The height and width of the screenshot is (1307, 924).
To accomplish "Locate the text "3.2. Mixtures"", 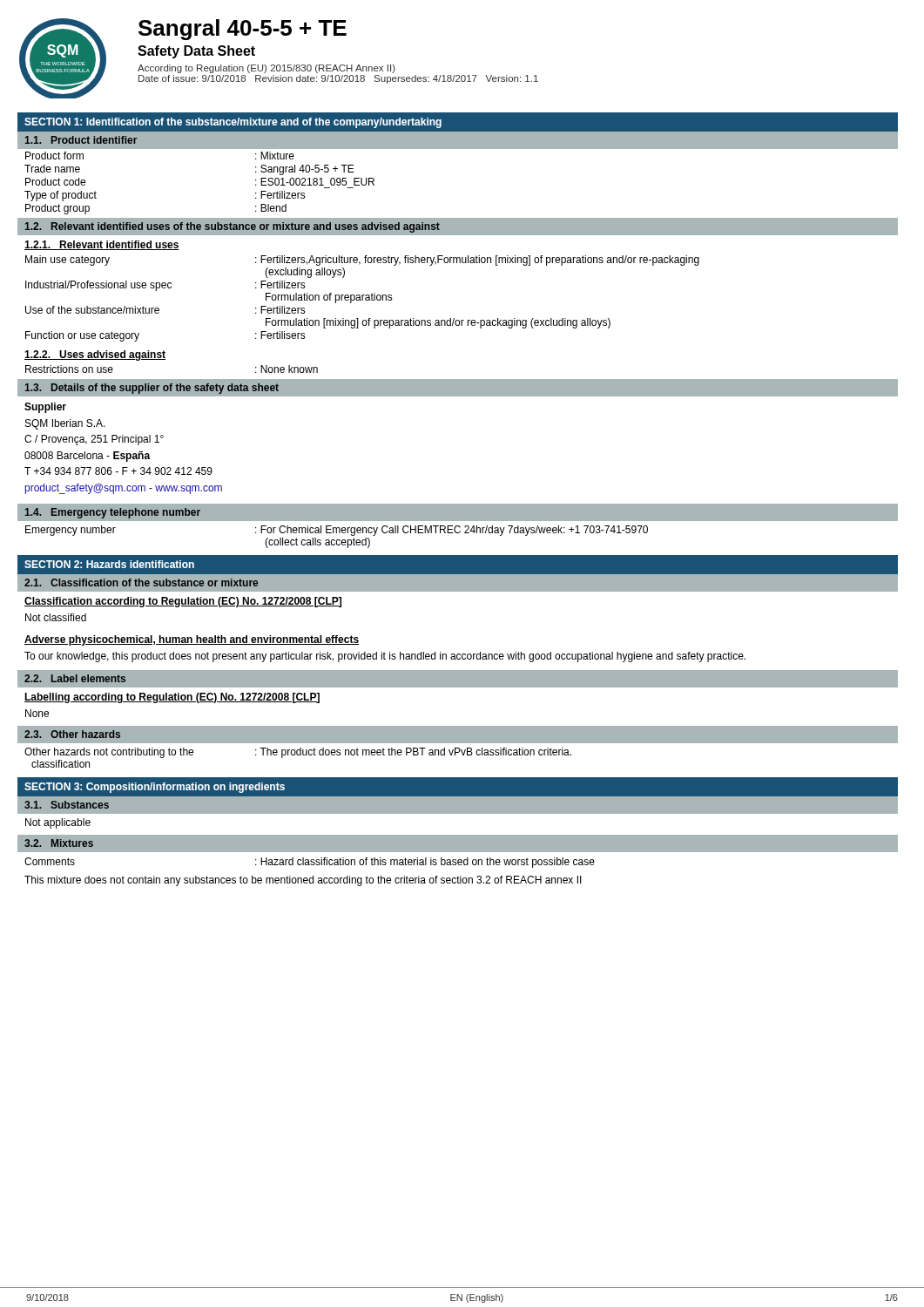I will [x=59, y=843].
